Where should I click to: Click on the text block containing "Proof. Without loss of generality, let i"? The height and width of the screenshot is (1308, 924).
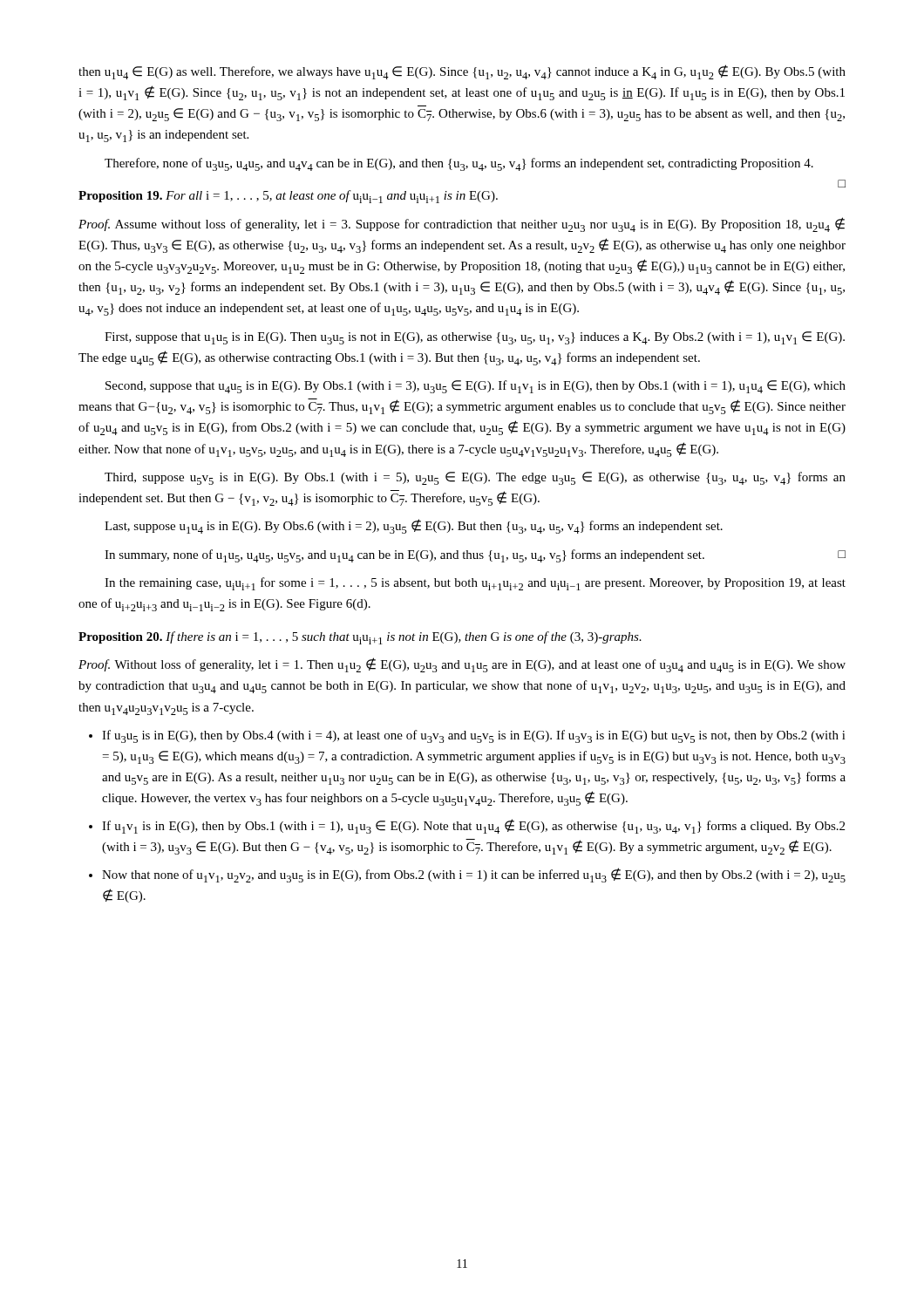pyautogui.click(x=462, y=688)
